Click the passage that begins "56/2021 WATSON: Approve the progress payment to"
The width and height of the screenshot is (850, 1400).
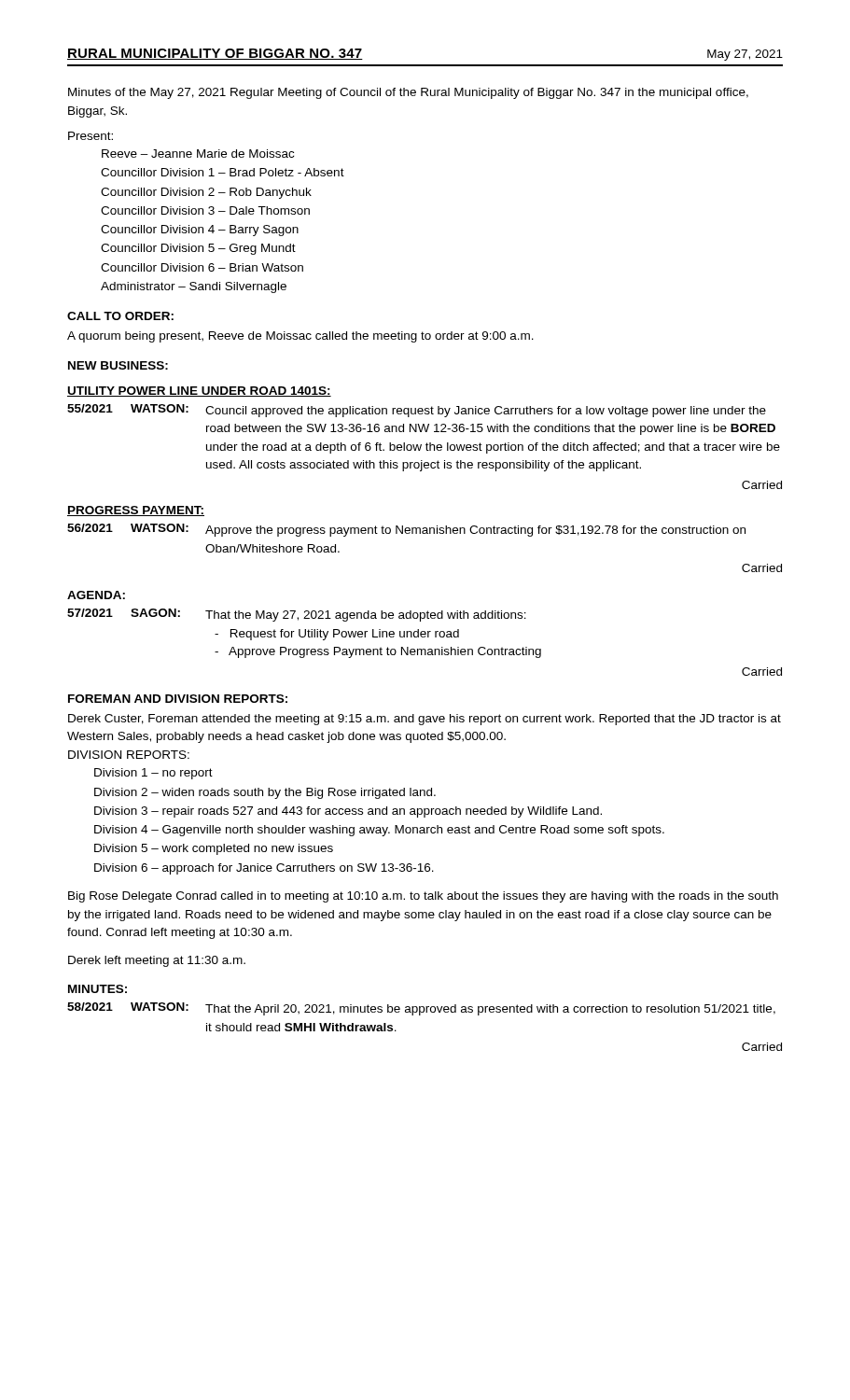(x=406, y=530)
